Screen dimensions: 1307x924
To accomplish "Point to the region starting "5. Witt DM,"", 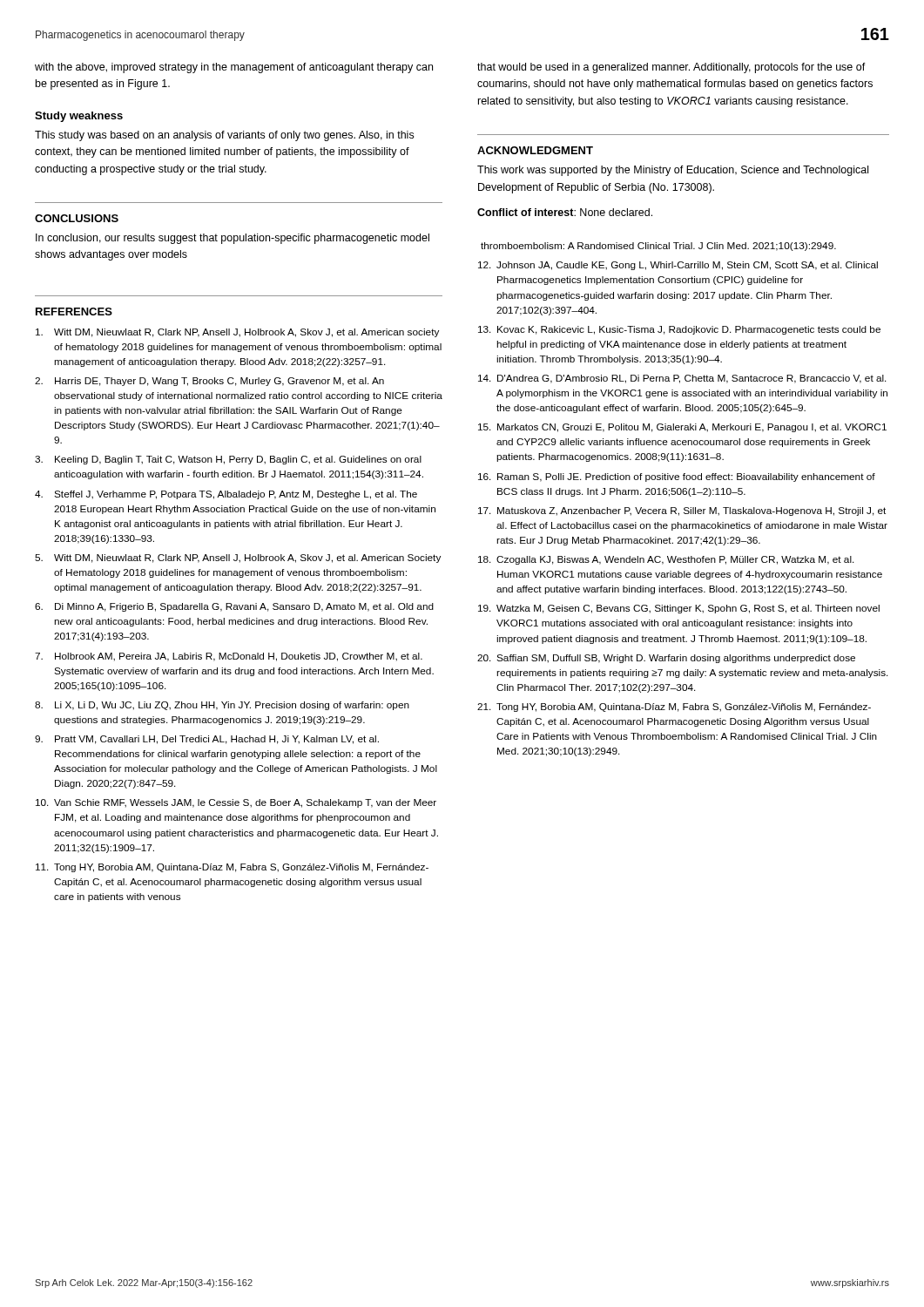I will (x=239, y=573).
